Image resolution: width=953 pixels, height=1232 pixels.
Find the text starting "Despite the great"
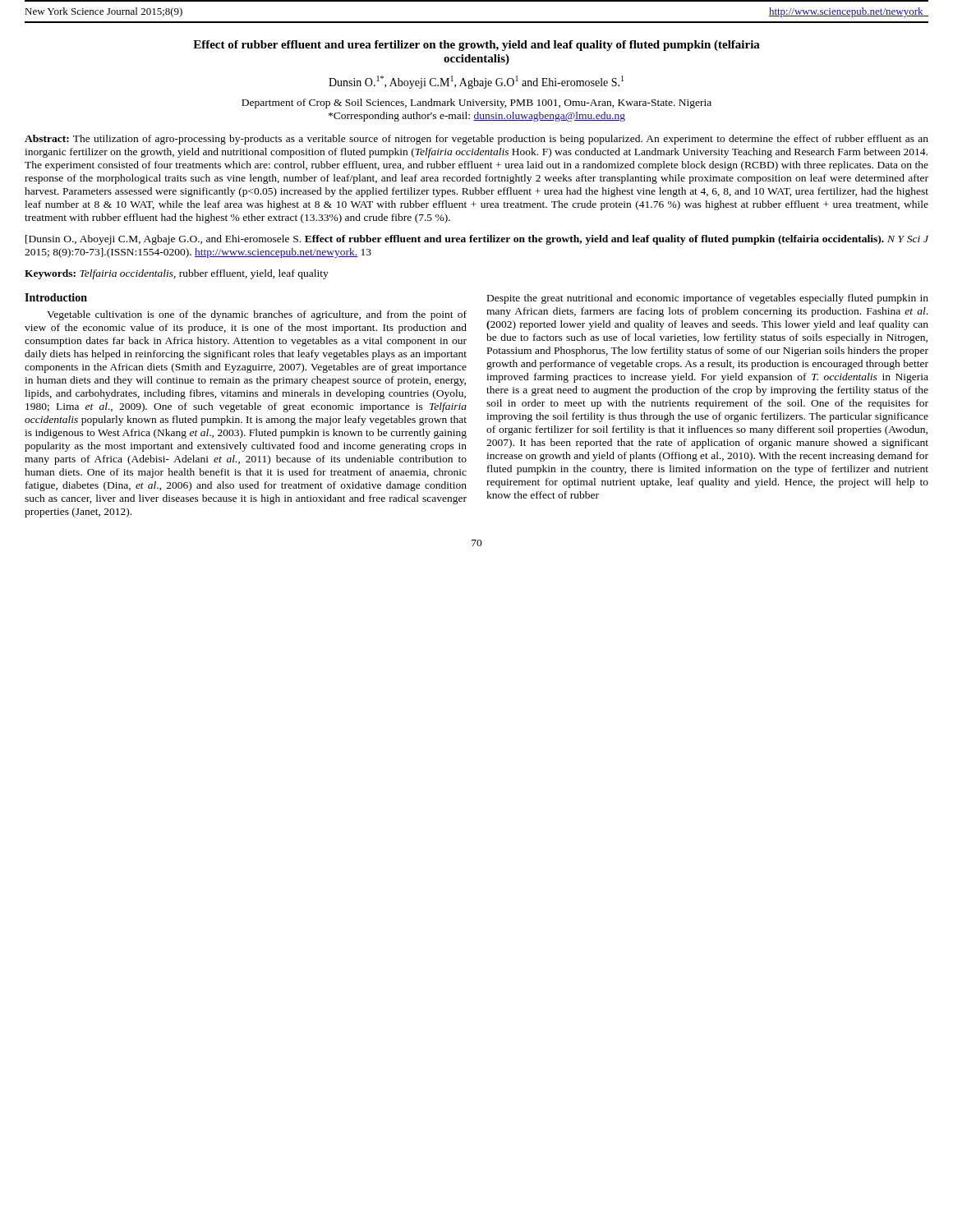[x=707, y=396]
